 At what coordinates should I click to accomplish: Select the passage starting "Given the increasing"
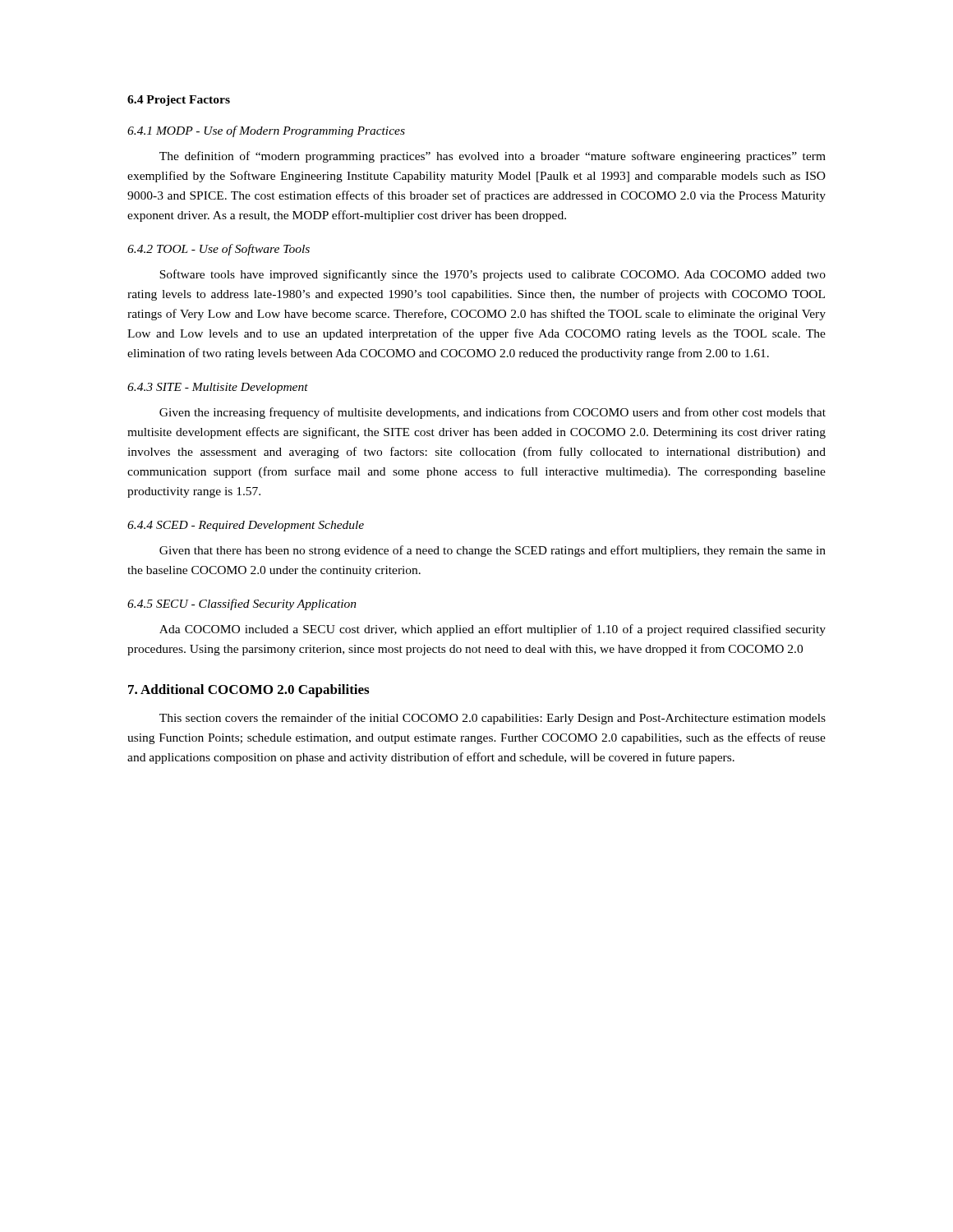(476, 452)
